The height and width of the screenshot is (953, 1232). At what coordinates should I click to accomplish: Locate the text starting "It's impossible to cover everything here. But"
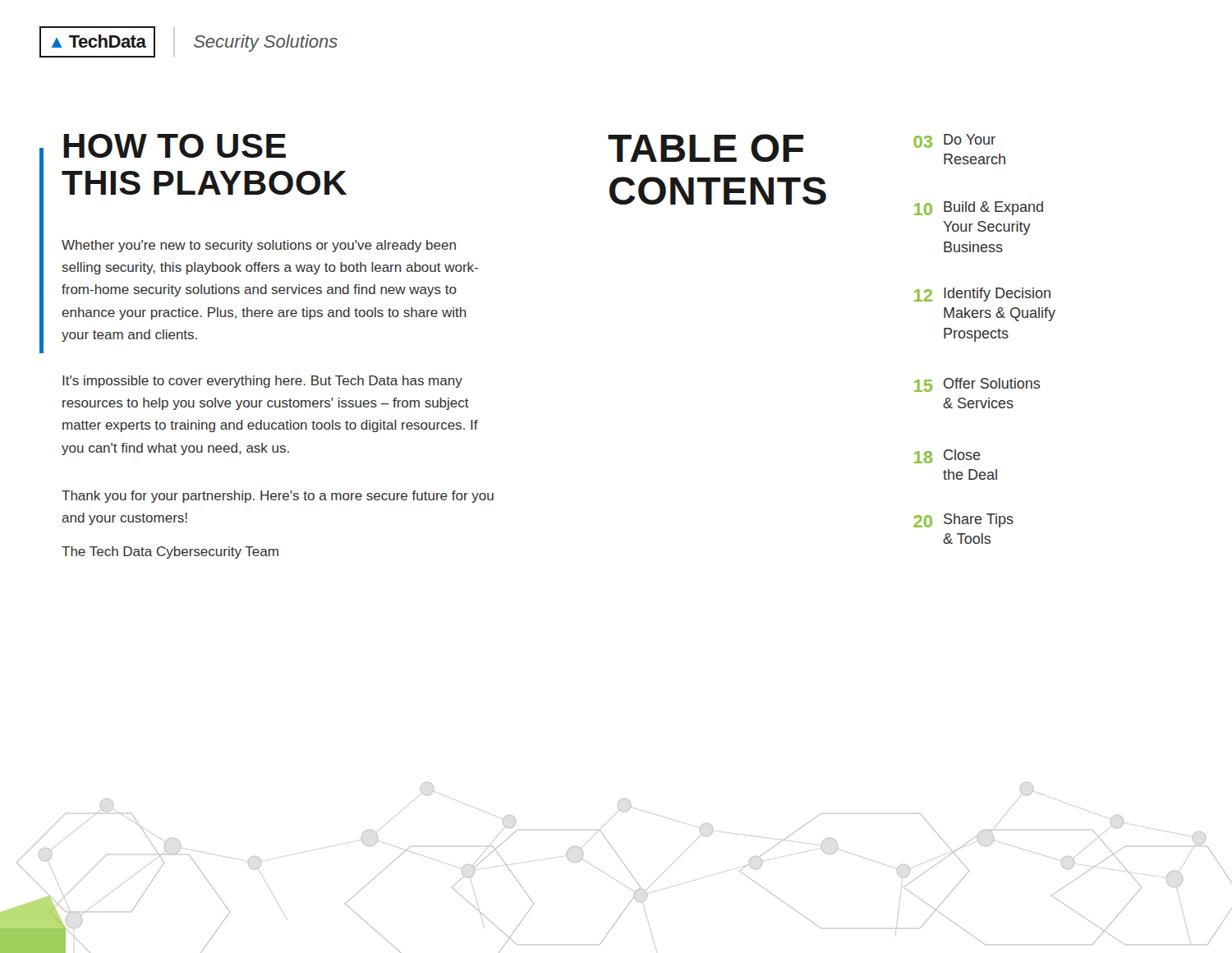[279, 414]
